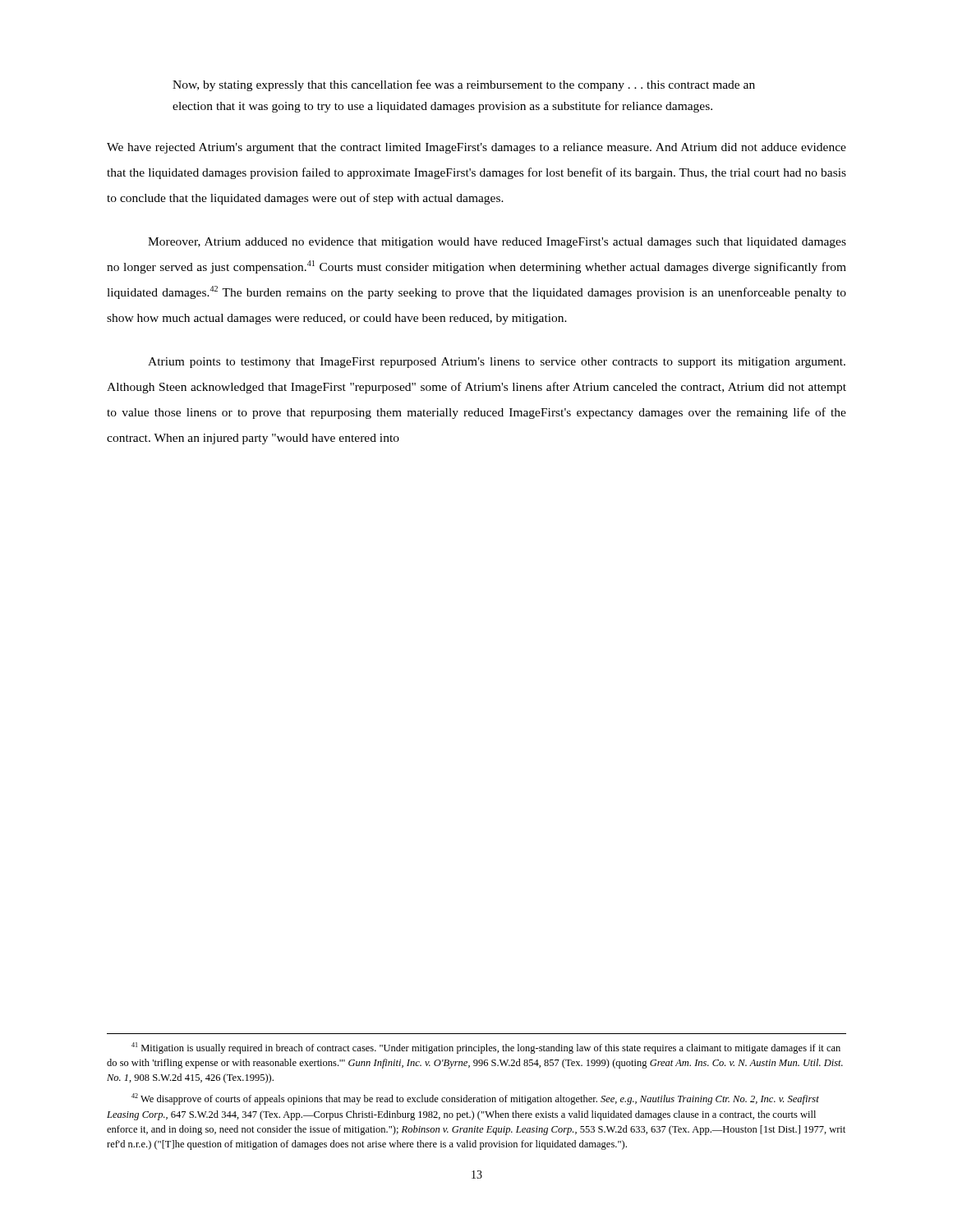Navigate to the block starting "Now, by stating expressly that this cancellation fee"
The image size is (953, 1232).
[x=464, y=95]
